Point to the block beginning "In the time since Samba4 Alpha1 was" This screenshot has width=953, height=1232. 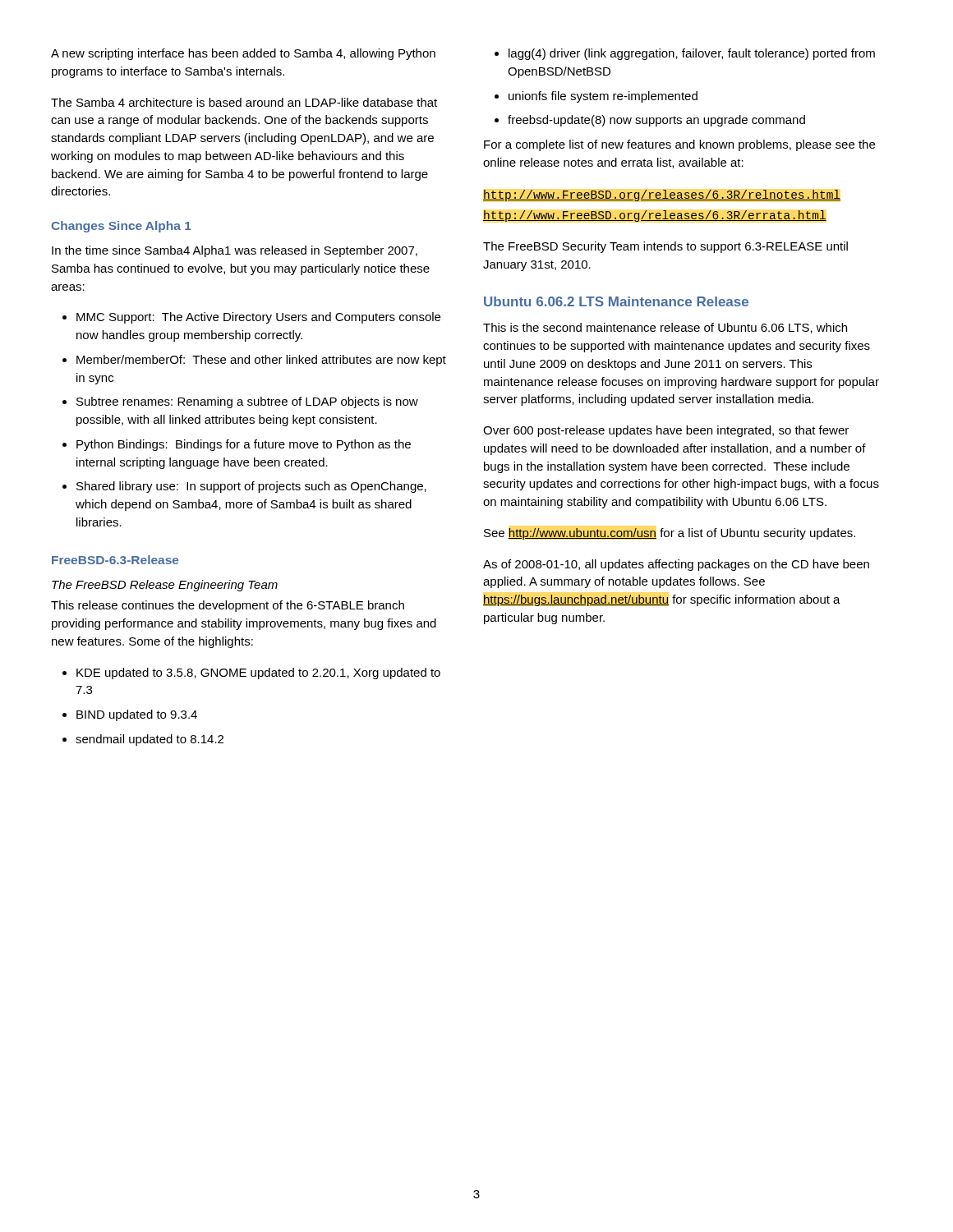[x=240, y=268]
